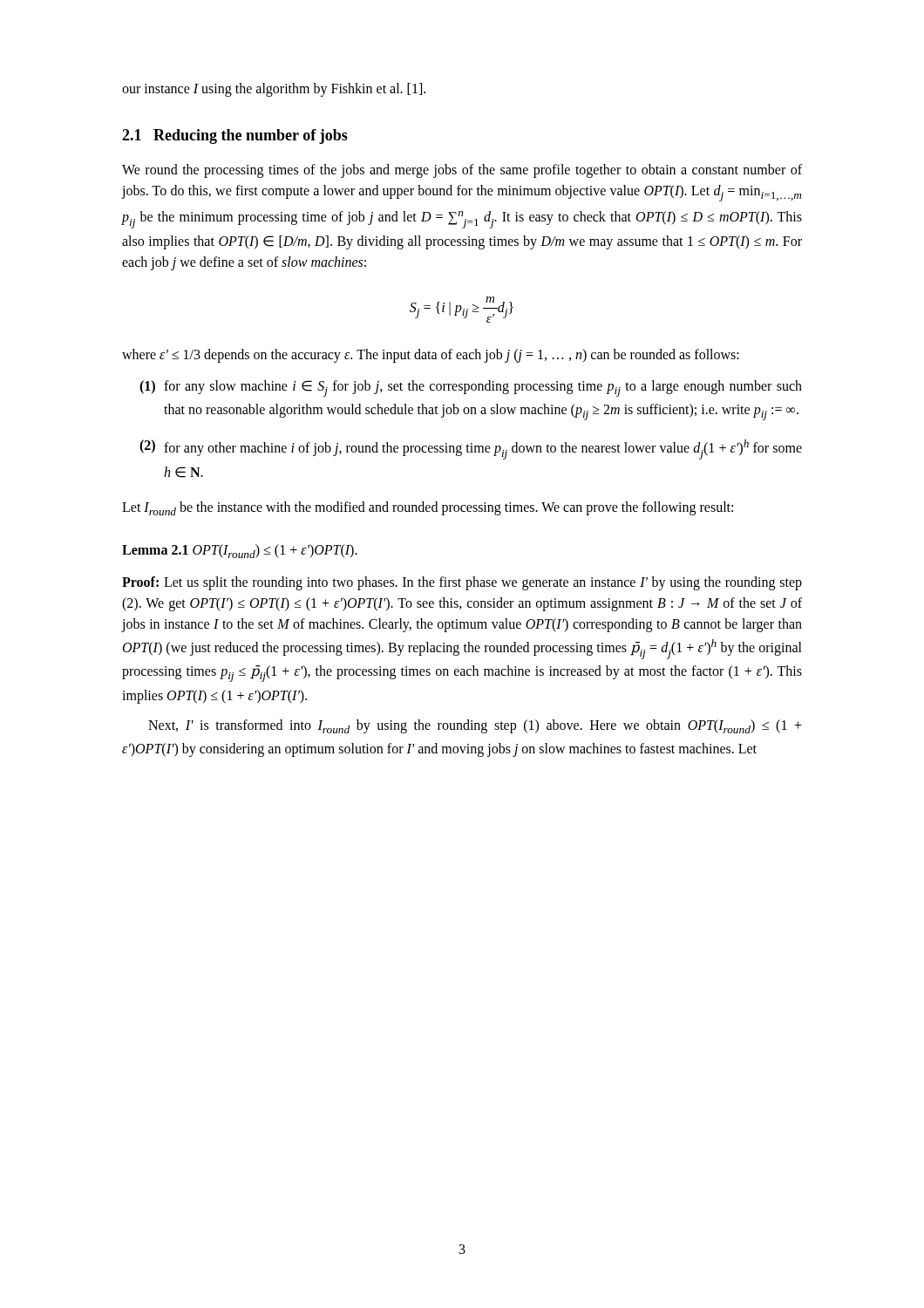The width and height of the screenshot is (924, 1308).
Task: Locate the text "Sj = {i | pij ≥ mε'dj}"
Action: 462,308
